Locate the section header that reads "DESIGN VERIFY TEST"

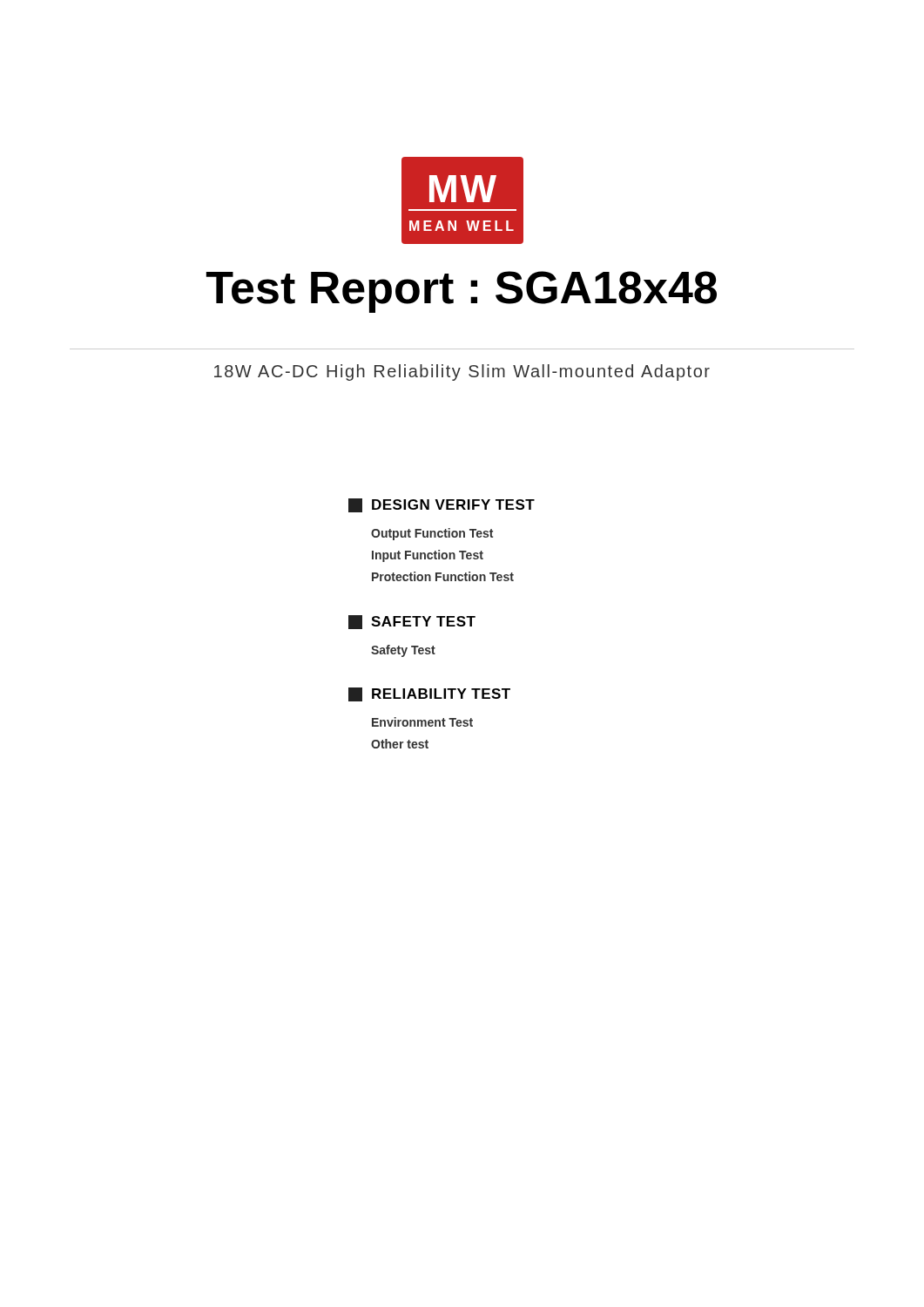[x=442, y=505]
